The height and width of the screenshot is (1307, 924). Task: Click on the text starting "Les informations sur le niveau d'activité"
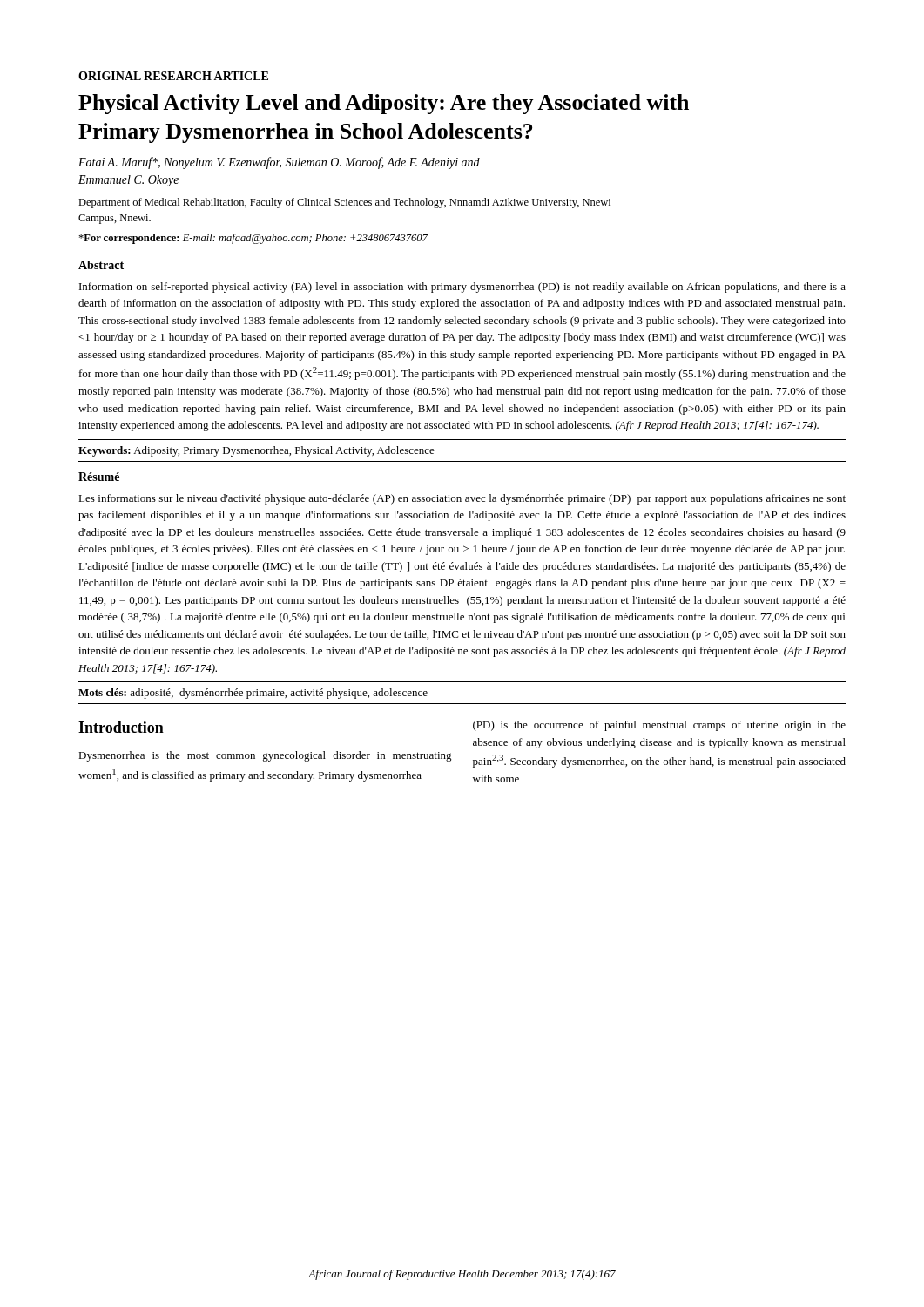coord(462,583)
